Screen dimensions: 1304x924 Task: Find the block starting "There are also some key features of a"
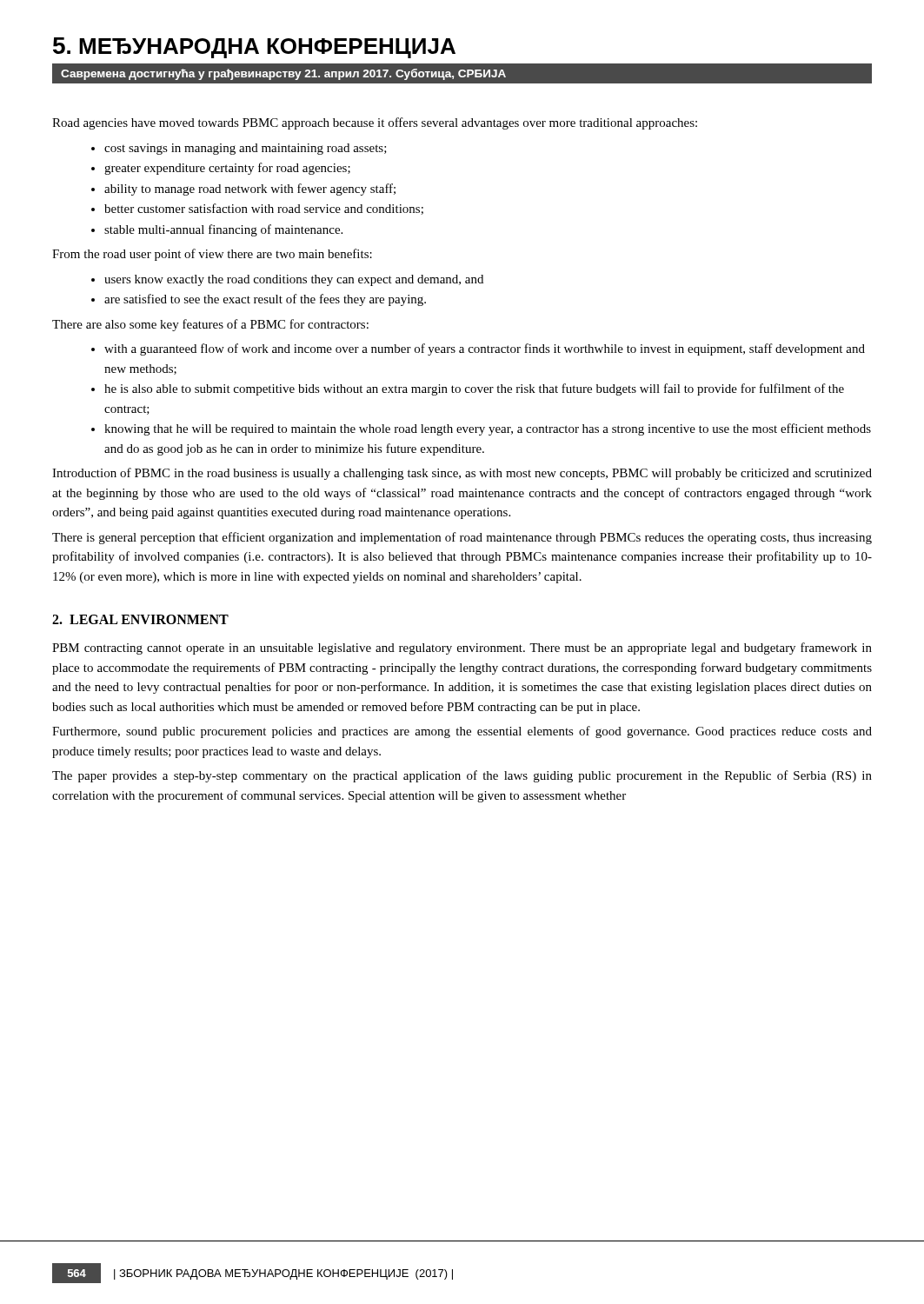(211, 324)
